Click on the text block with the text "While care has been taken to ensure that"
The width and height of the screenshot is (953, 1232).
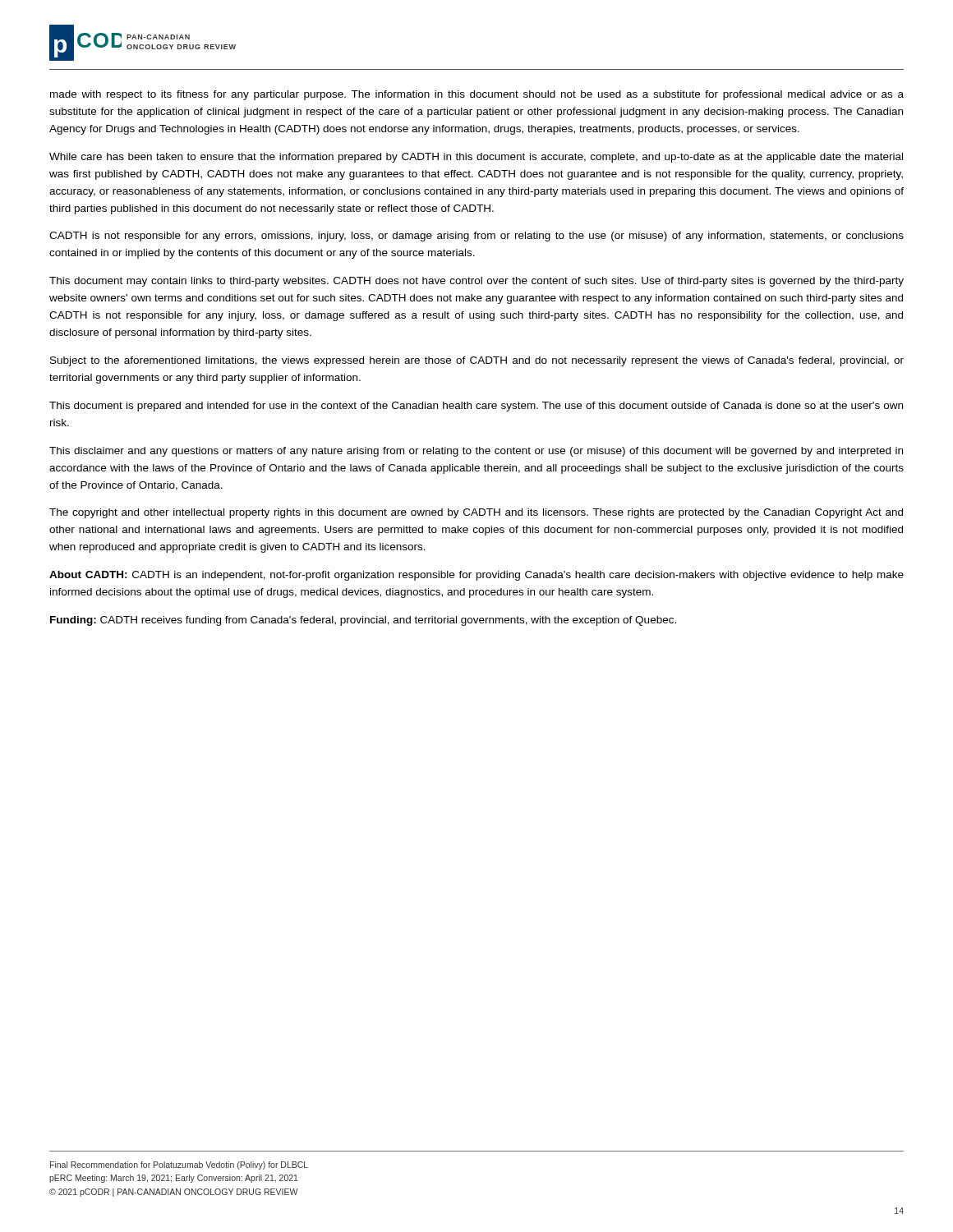click(476, 183)
